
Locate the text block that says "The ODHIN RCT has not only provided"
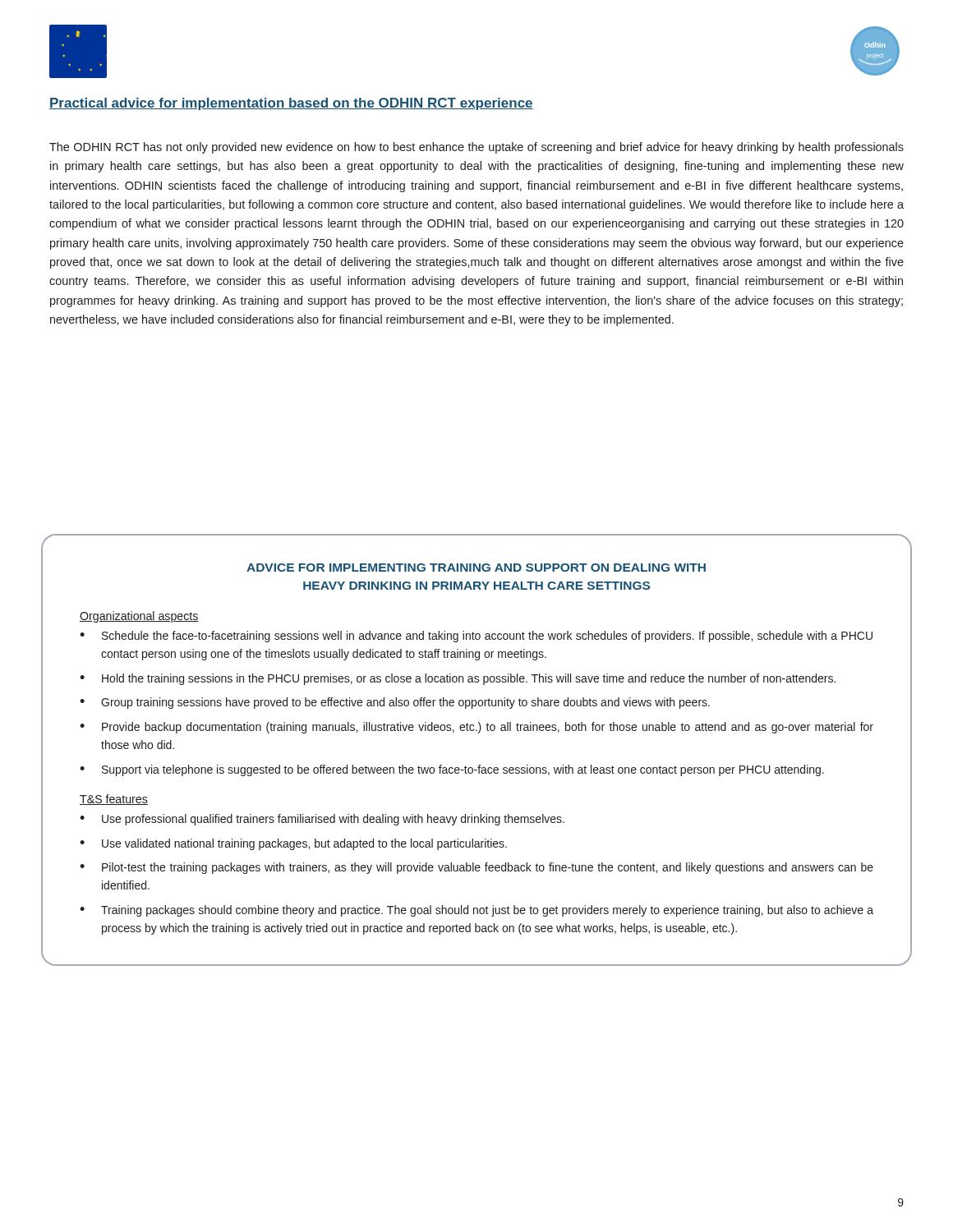tap(476, 233)
